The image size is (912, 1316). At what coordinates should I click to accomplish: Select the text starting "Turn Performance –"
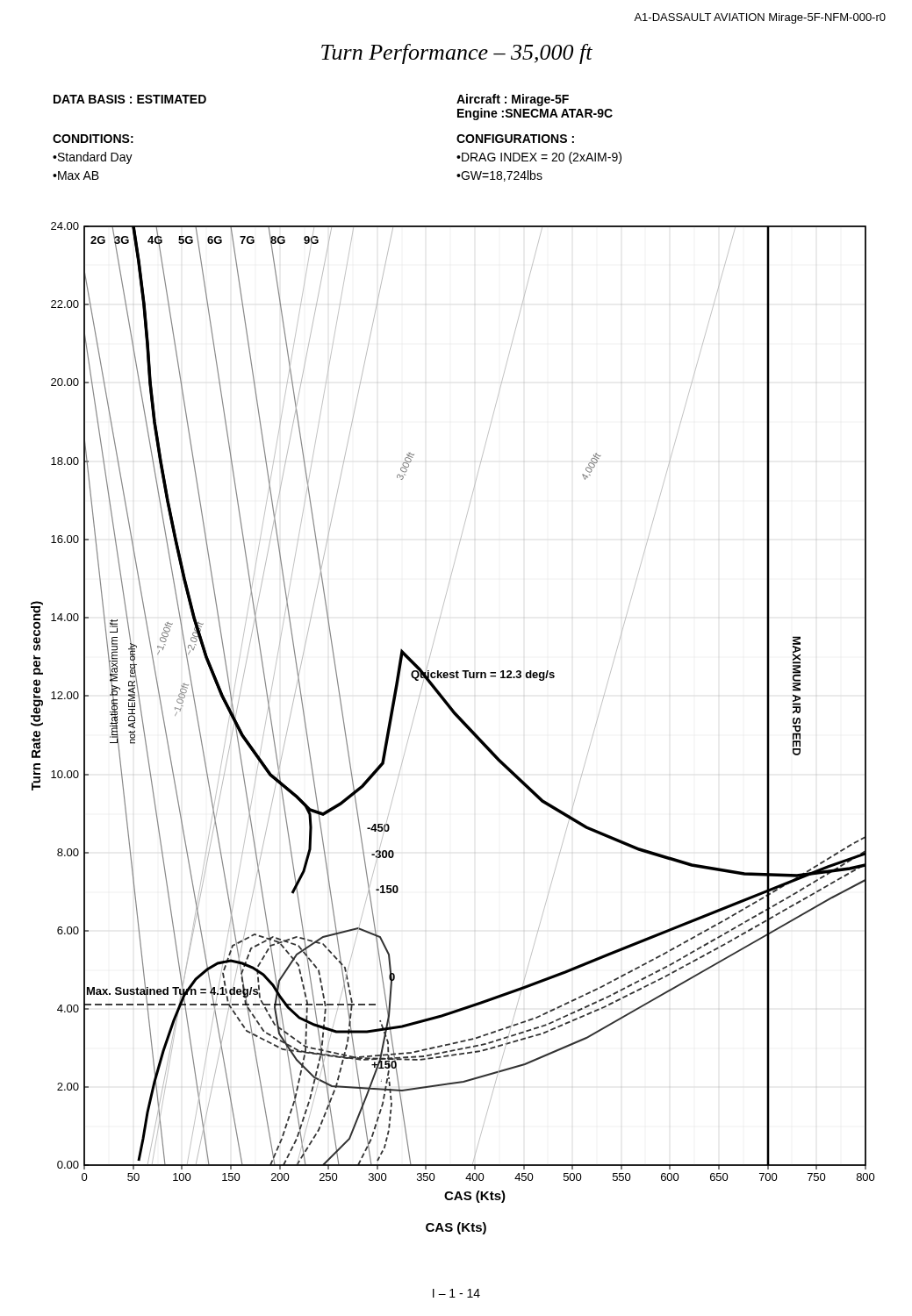(456, 52)
